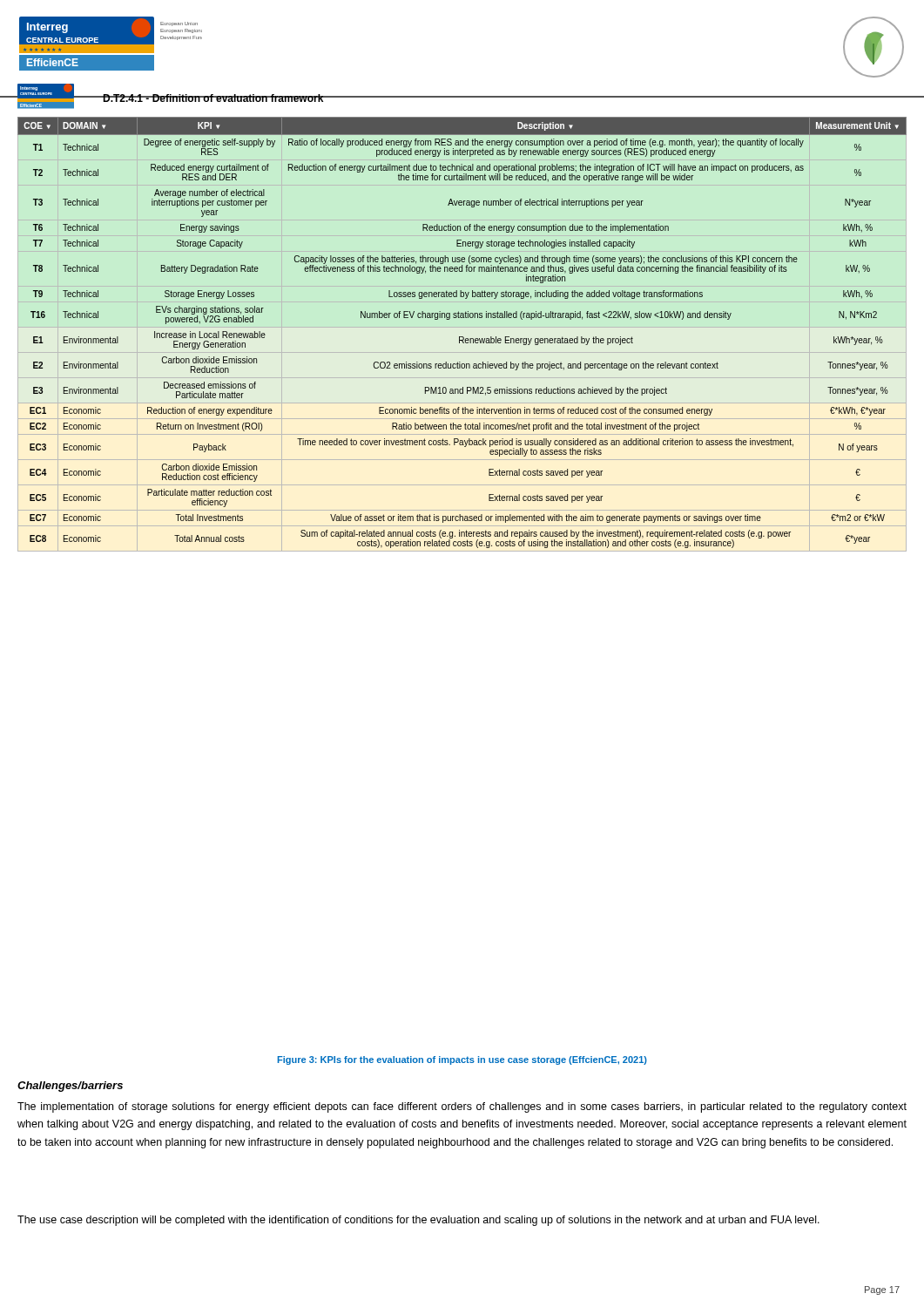Find the section header on this page that starts "D.T2.4.1 - Definition"
This screenshot has width=924, height=1307.
[x=213, y=98]
